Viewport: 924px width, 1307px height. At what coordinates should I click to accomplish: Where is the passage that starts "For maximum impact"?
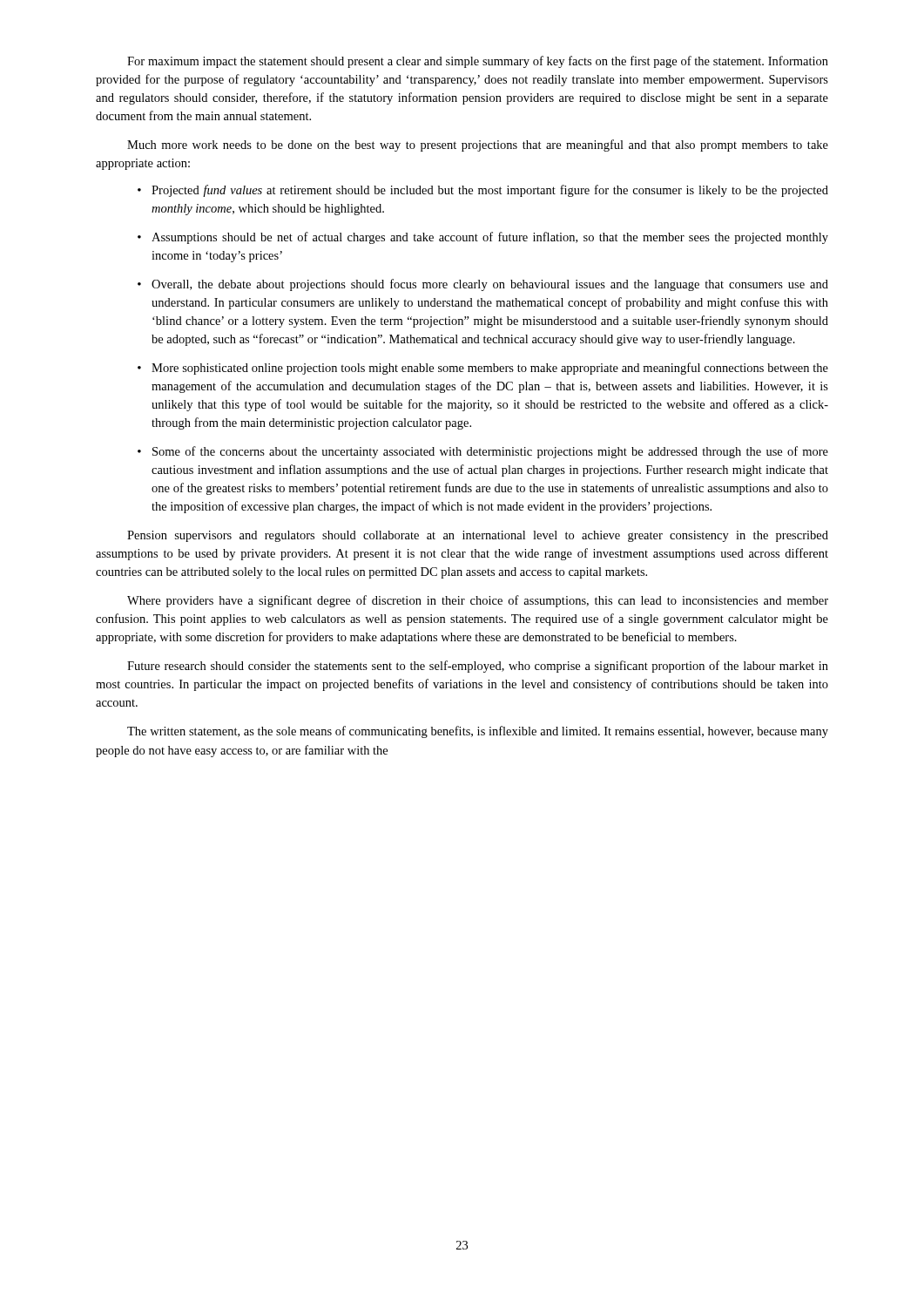tap(462, 89)
